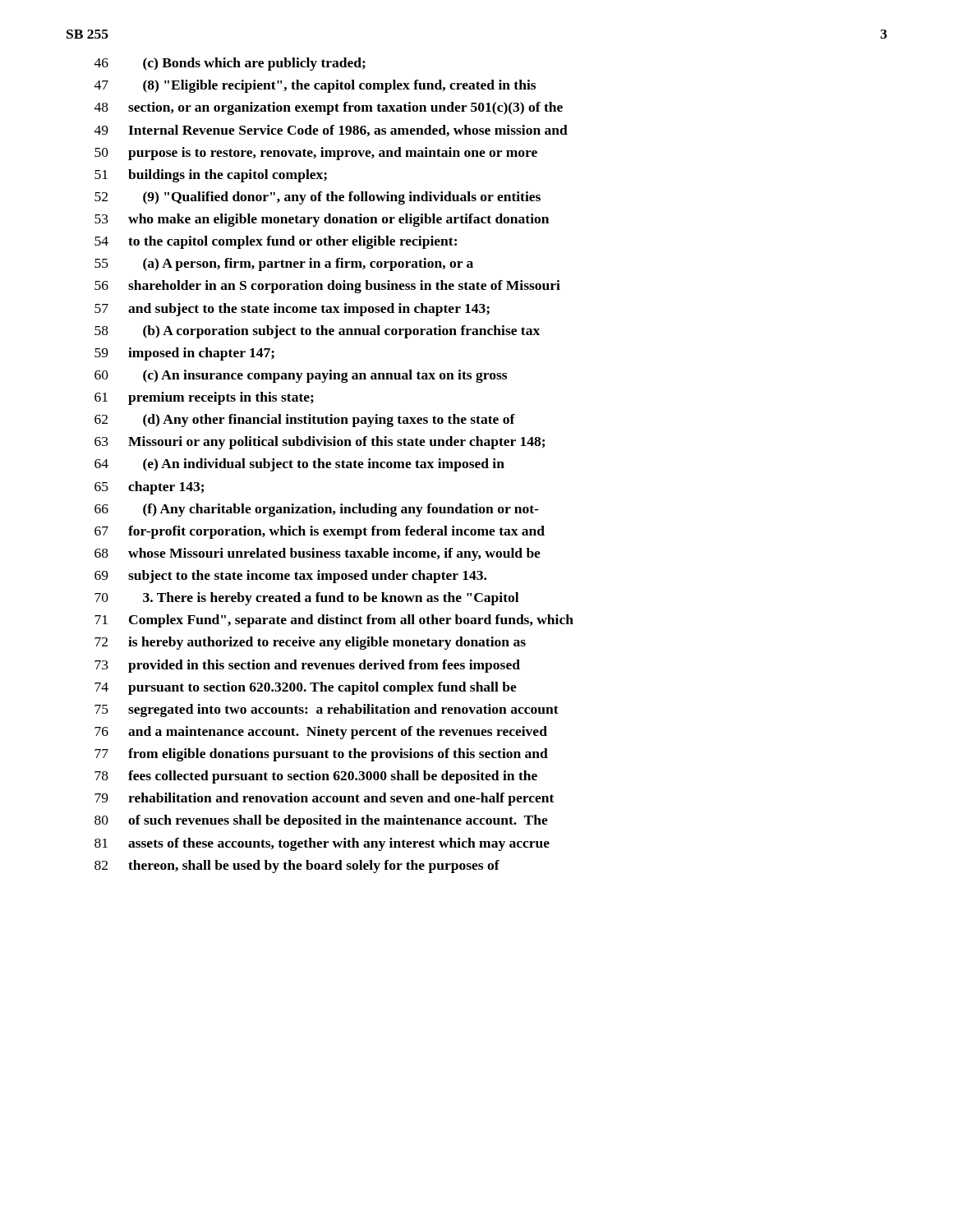Locate the list item containing "62 (d) Any"
The width and height of the screenshot is (953, 1232).
(x=476, y=419)
